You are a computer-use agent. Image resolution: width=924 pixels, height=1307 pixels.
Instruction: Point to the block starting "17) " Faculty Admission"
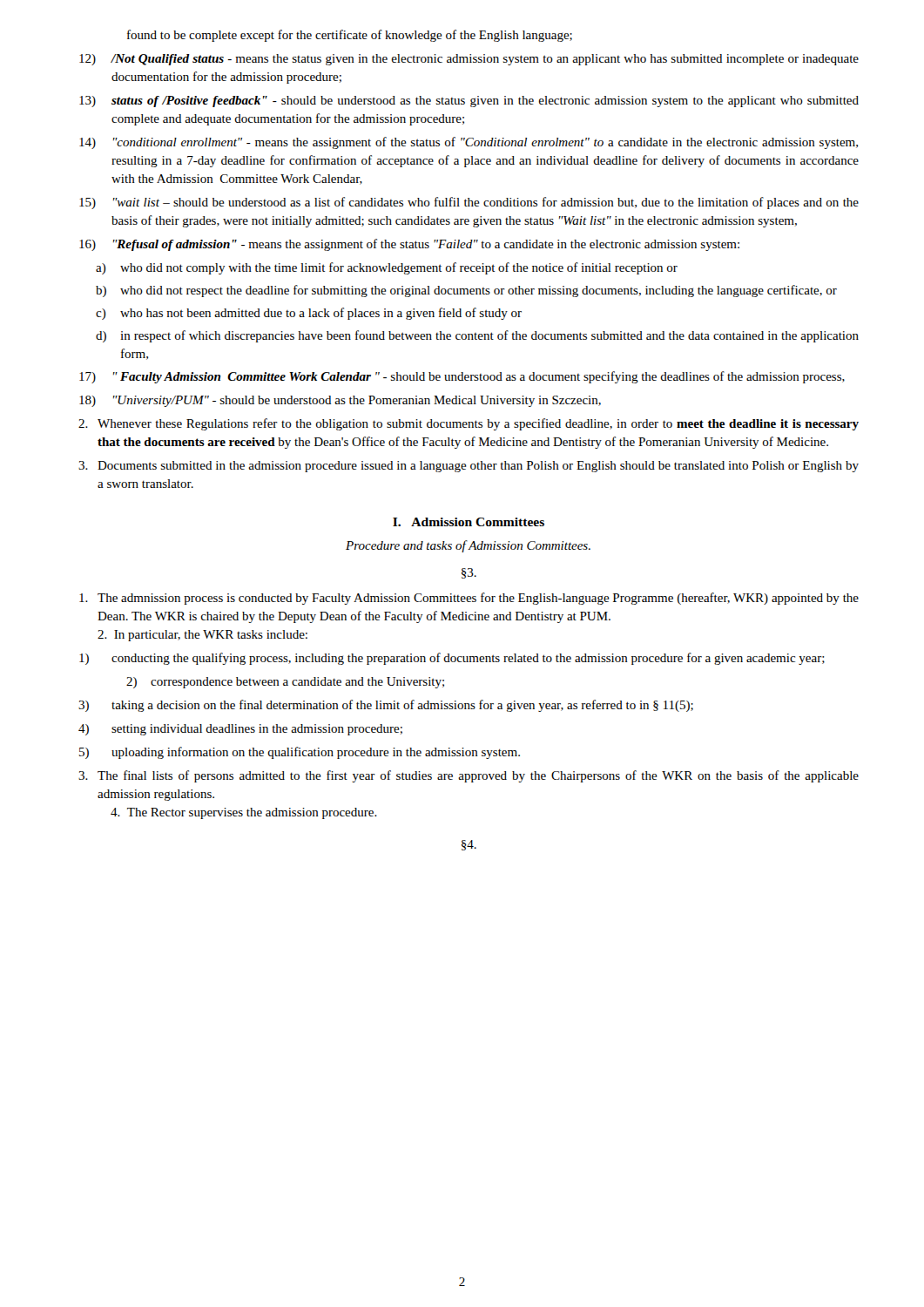tap(469, 377)
